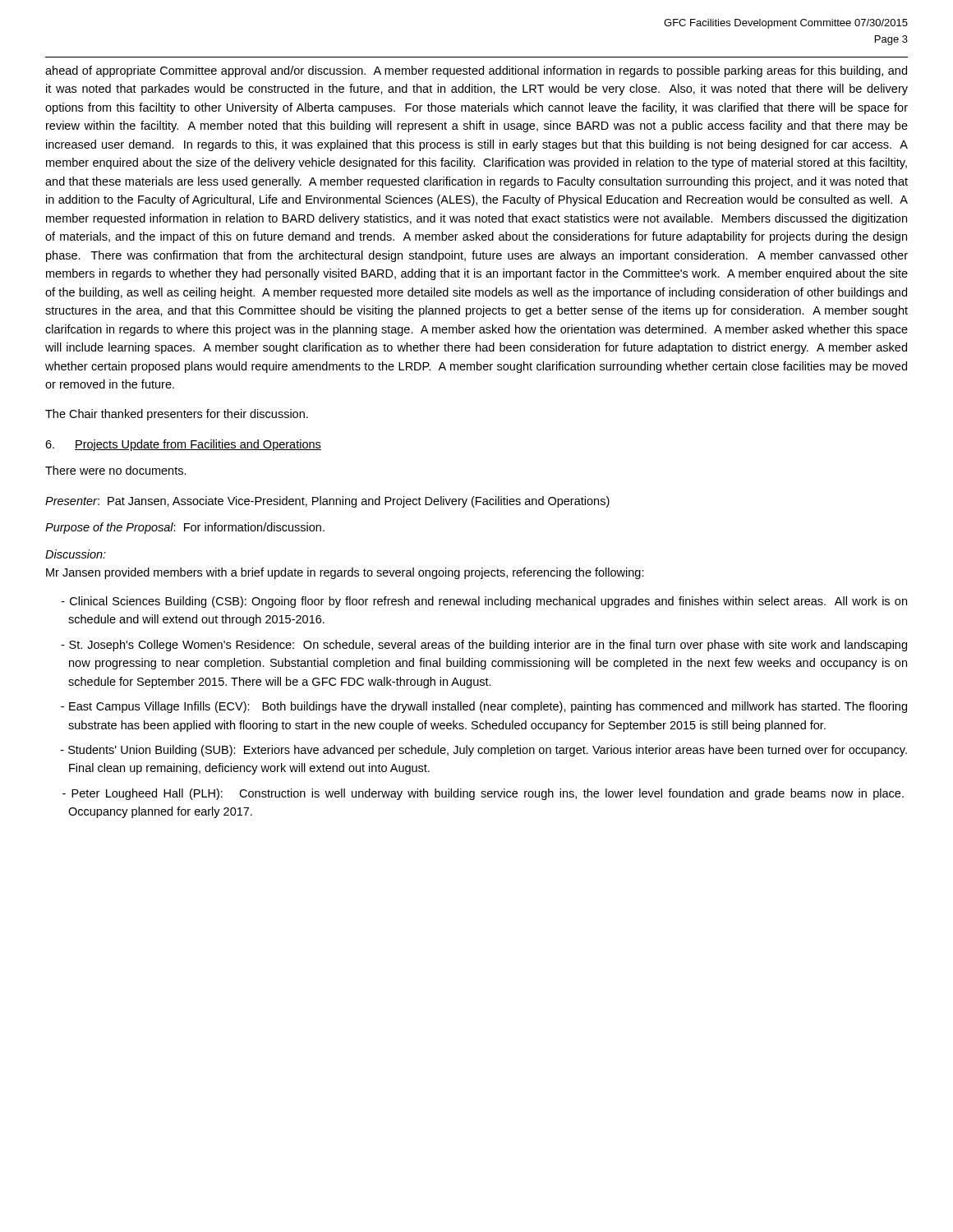Where does it say "There were no documents."?

116,471
